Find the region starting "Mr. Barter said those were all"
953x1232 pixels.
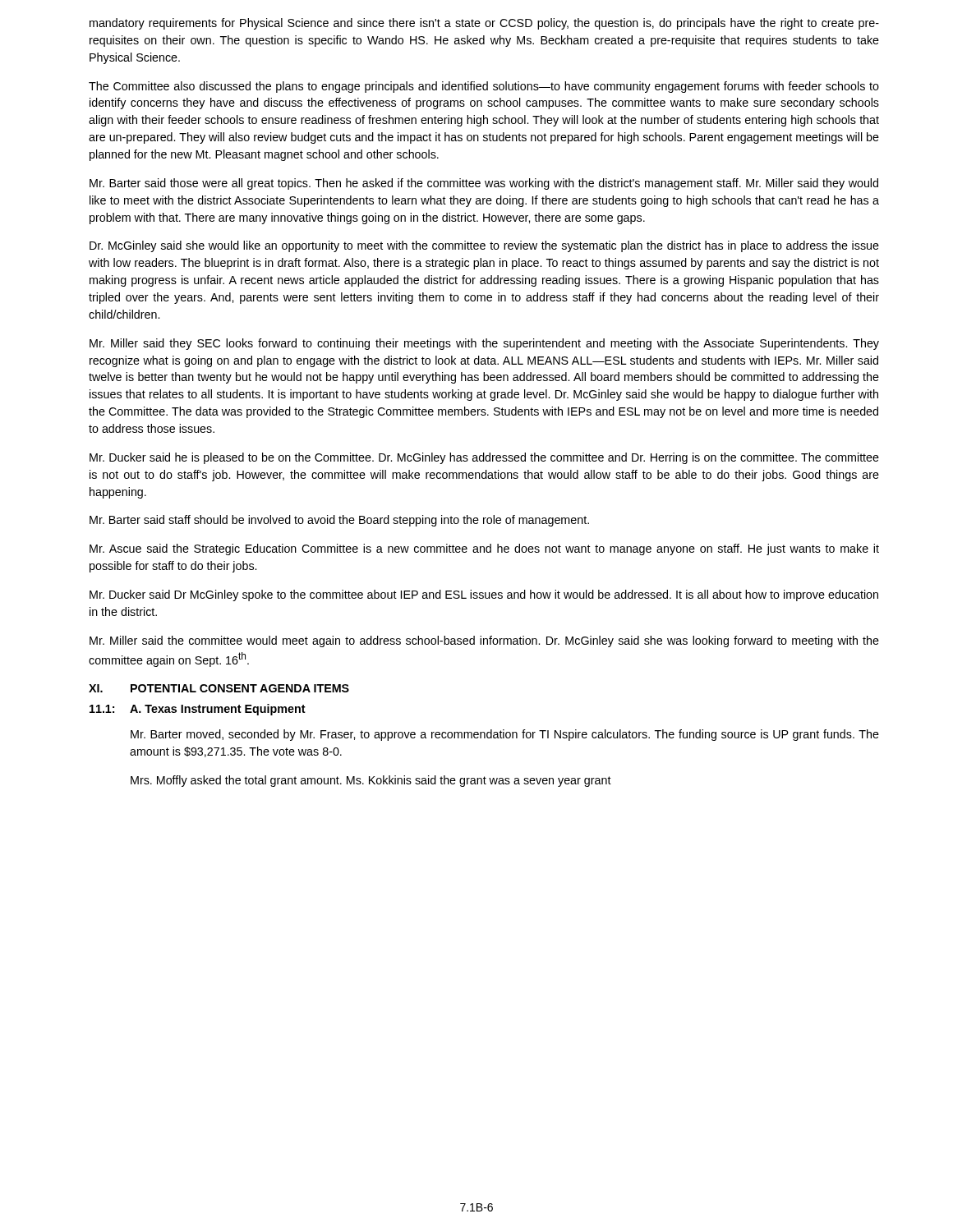click(x=484, y=200)
